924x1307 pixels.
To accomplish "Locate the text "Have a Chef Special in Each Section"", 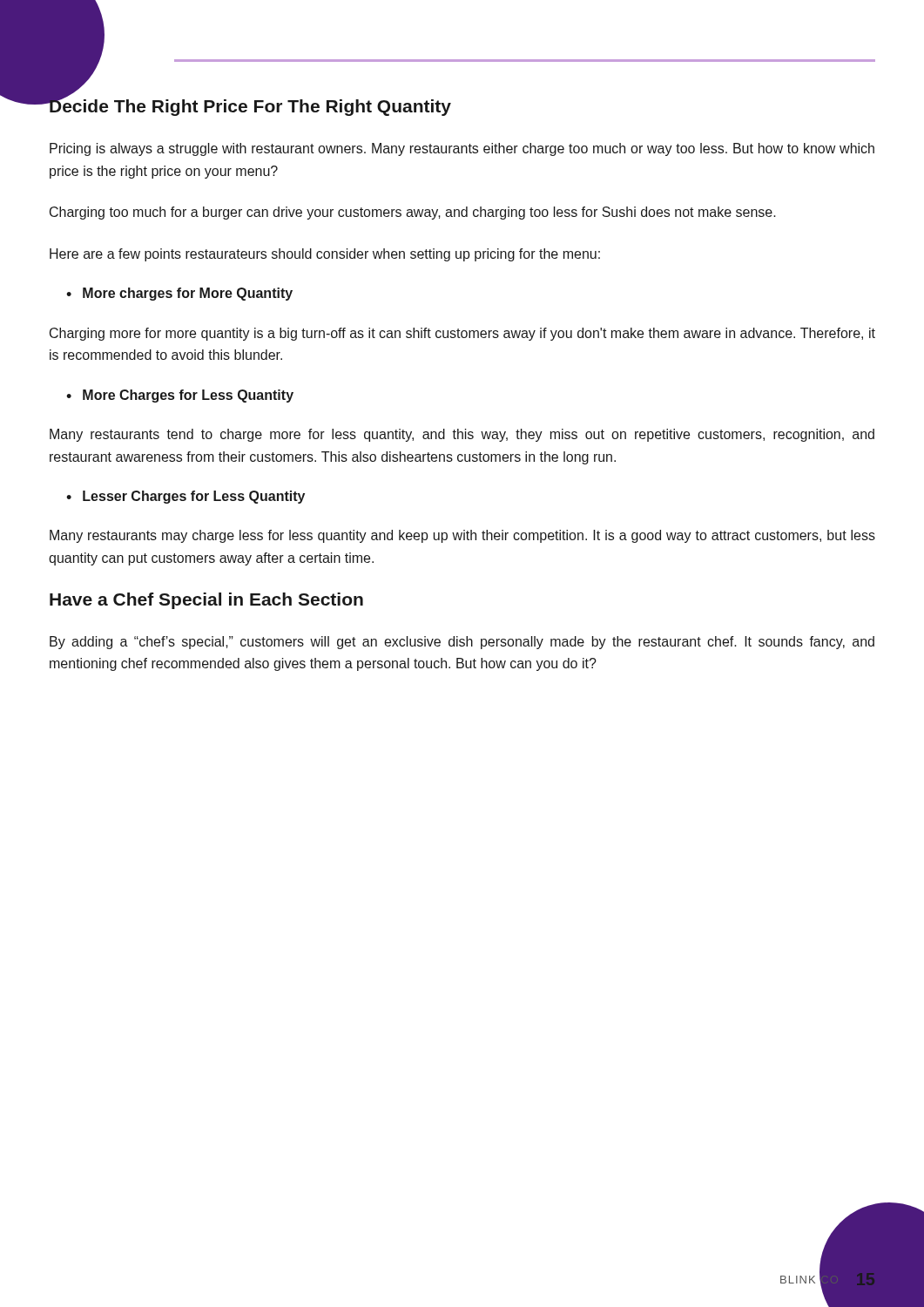I will tap(206, 599).
